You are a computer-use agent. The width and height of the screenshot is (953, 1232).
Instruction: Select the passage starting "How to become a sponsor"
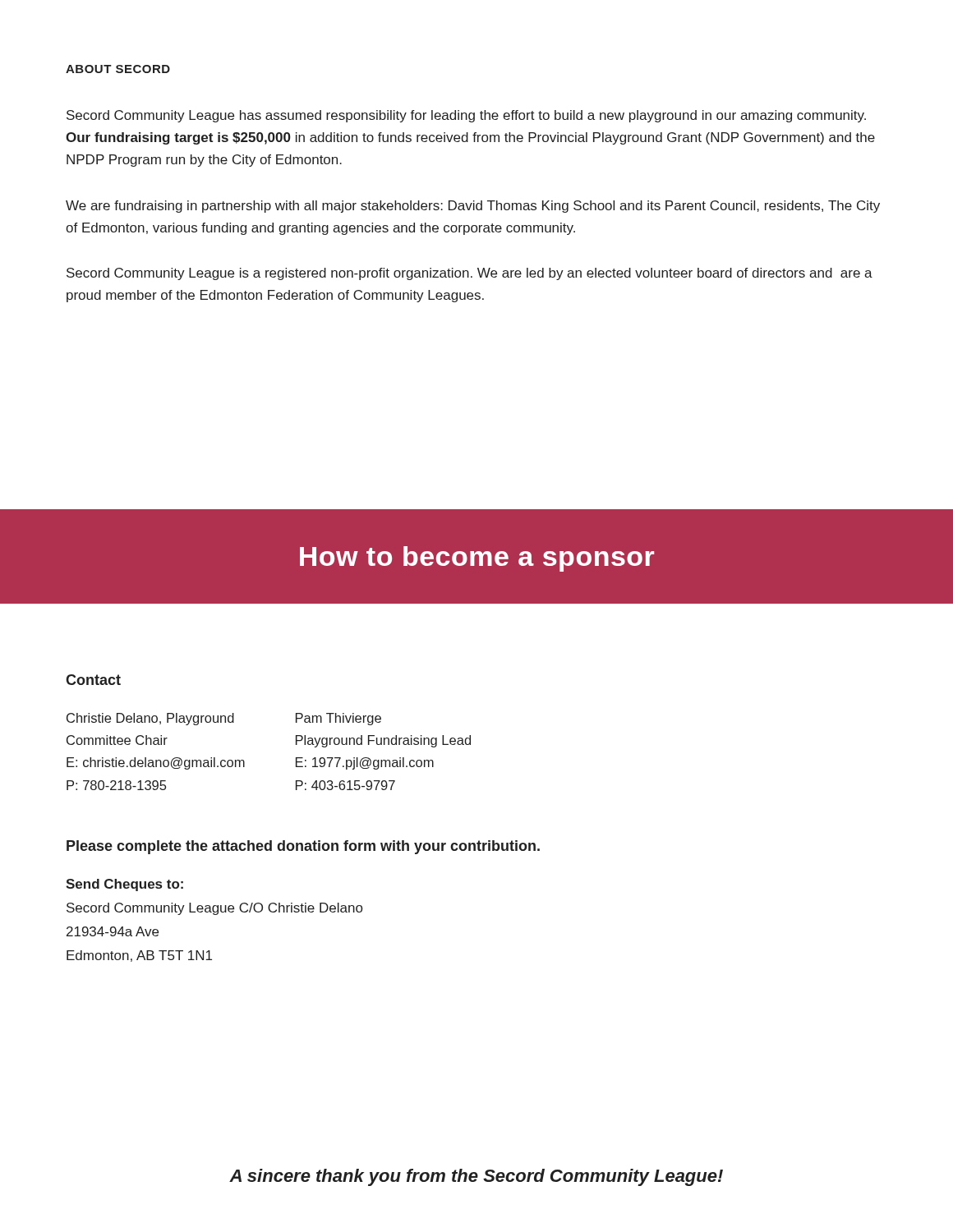click(476, 556)
